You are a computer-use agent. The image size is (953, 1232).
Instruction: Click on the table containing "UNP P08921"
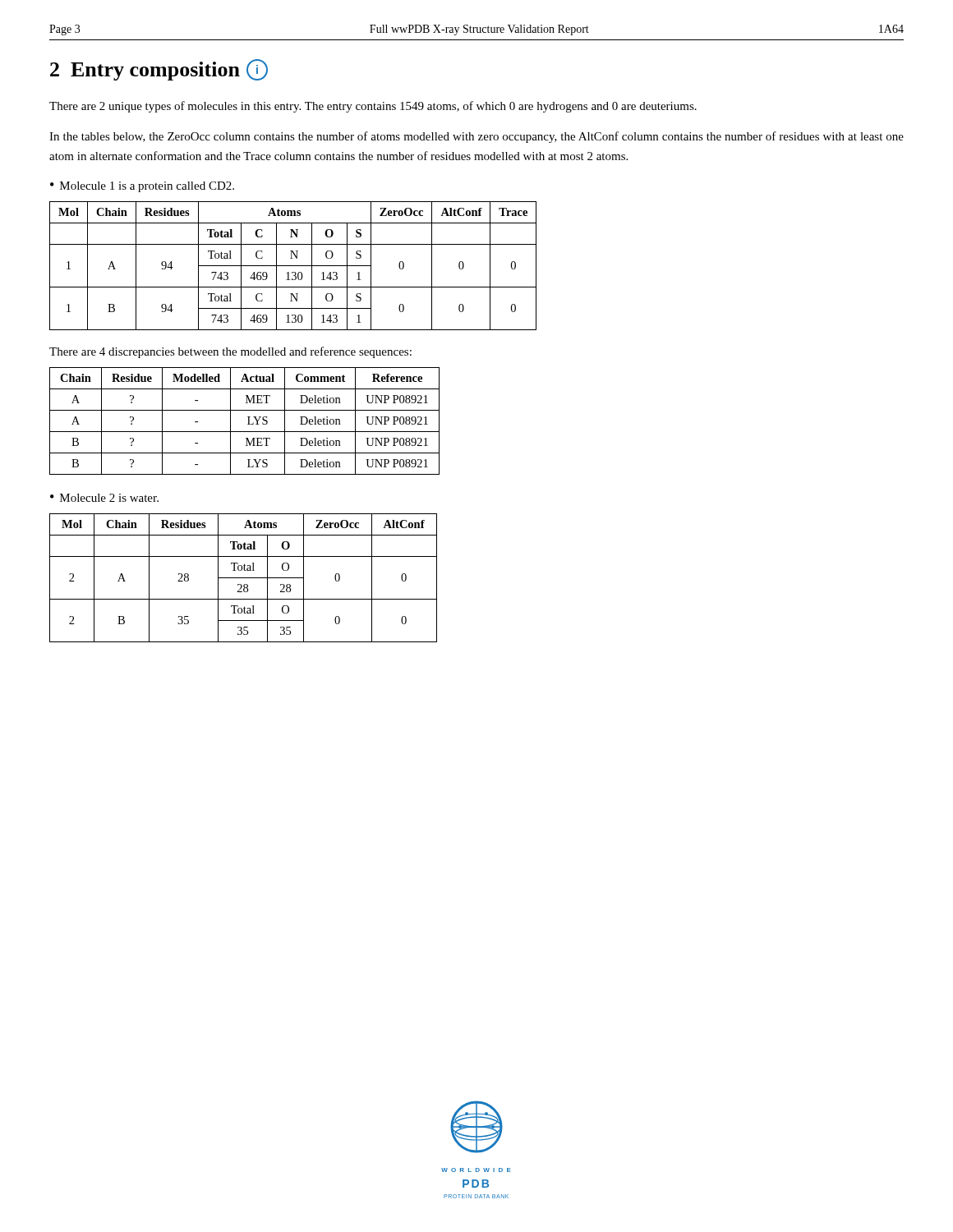[476, 421]
